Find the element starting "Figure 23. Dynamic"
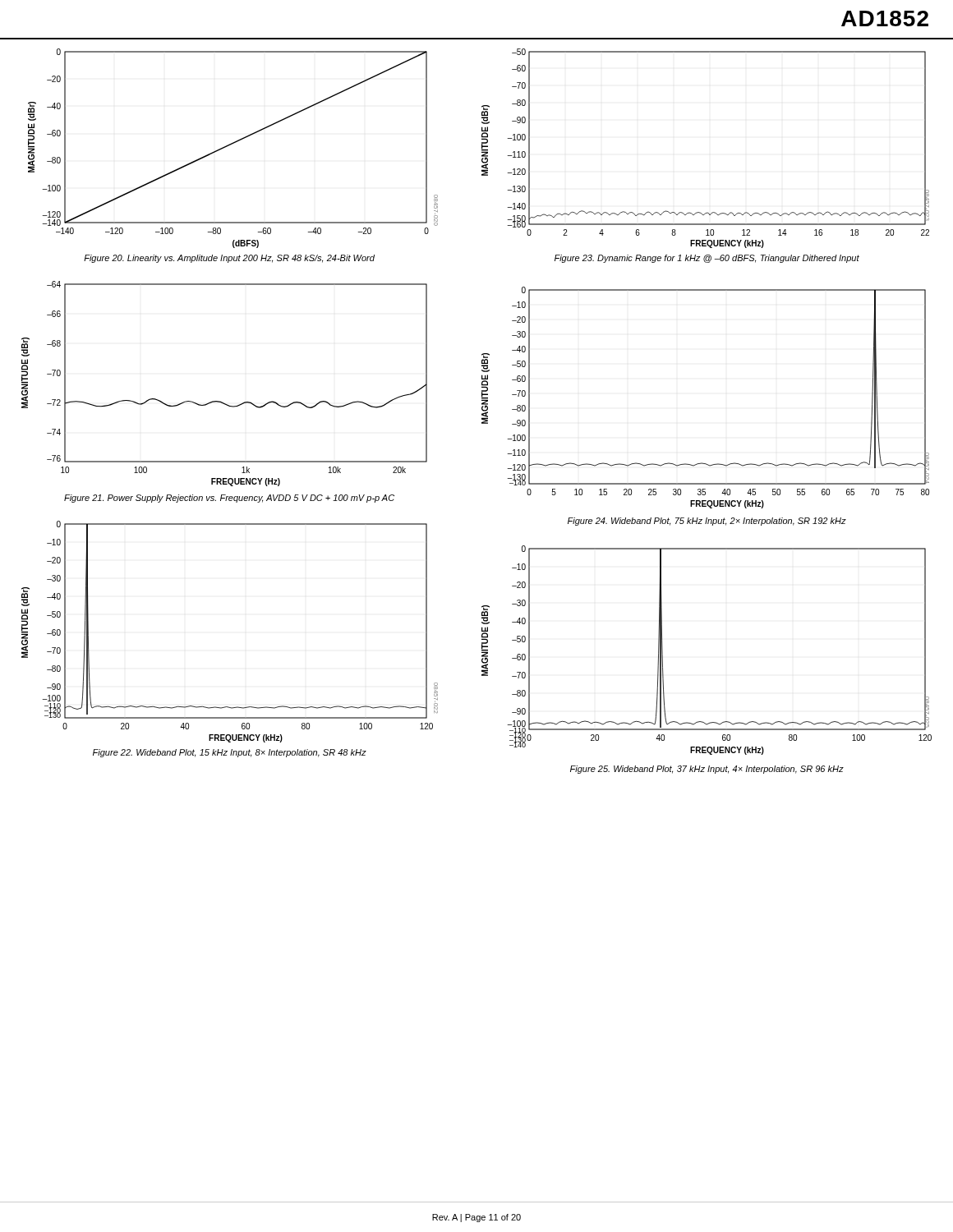The image size is (953, 1232). pos(707,258)
